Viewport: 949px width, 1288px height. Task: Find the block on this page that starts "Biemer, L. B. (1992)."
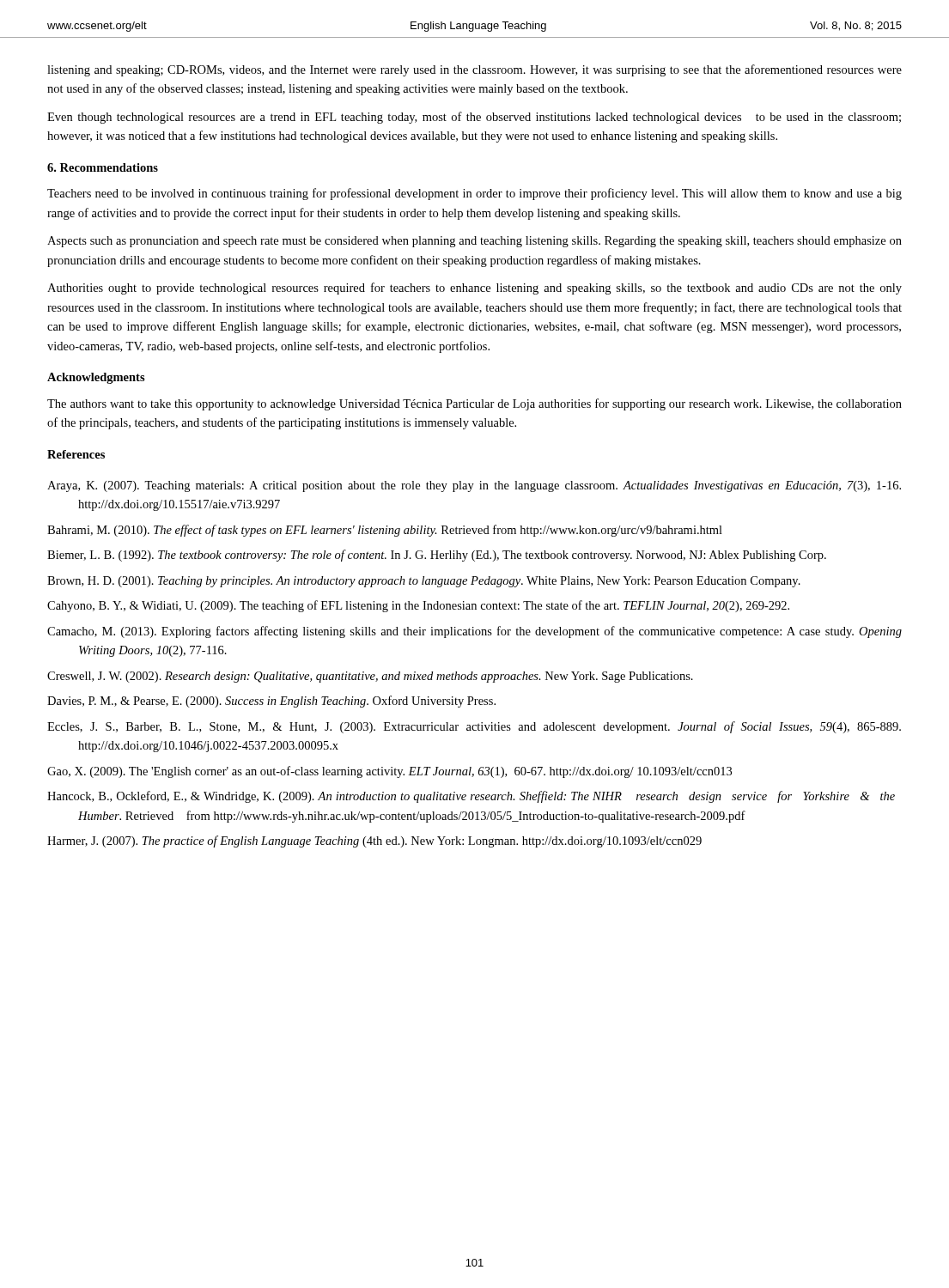(x=437, y=555)
